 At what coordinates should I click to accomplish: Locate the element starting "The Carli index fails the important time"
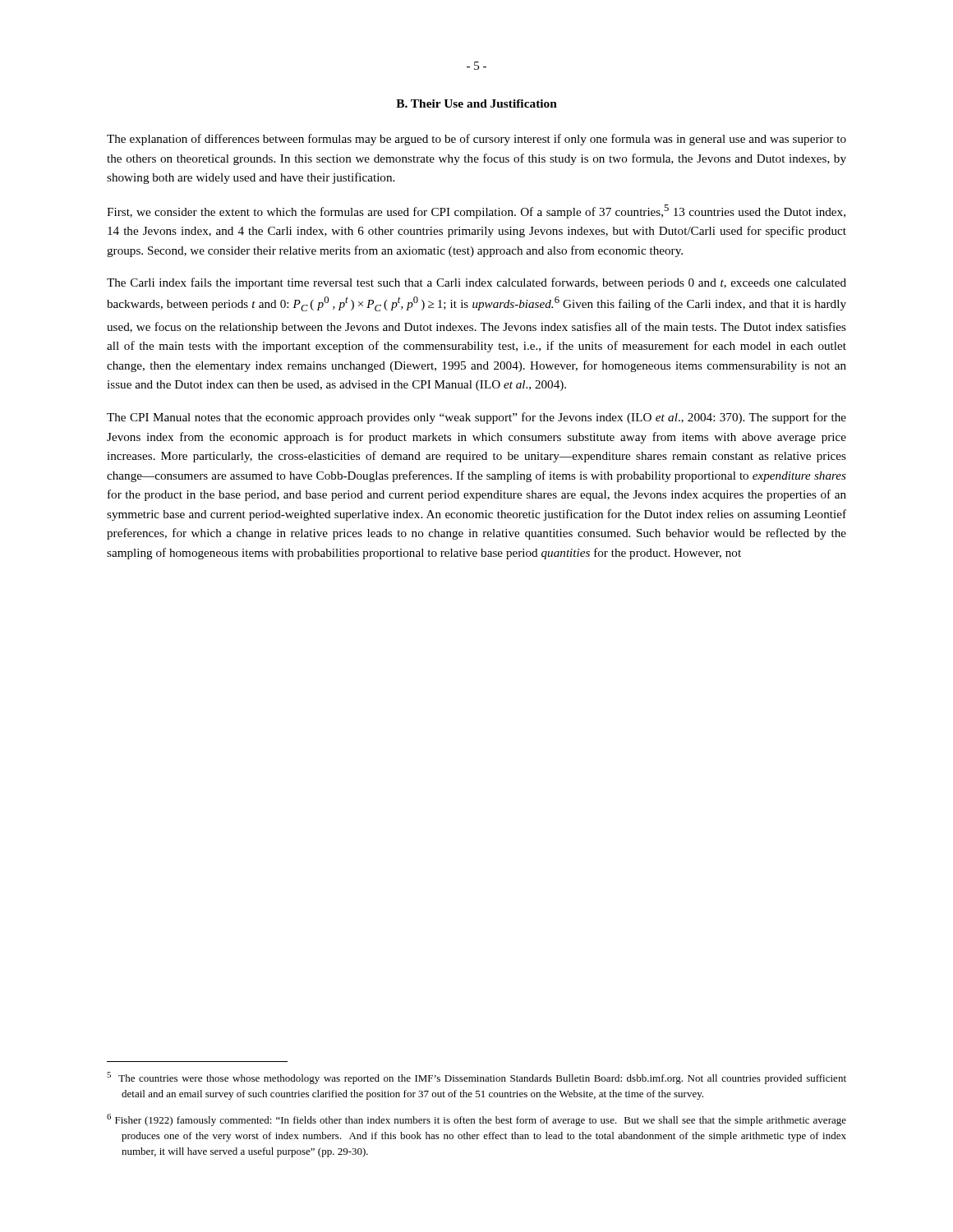coord(476,333)
